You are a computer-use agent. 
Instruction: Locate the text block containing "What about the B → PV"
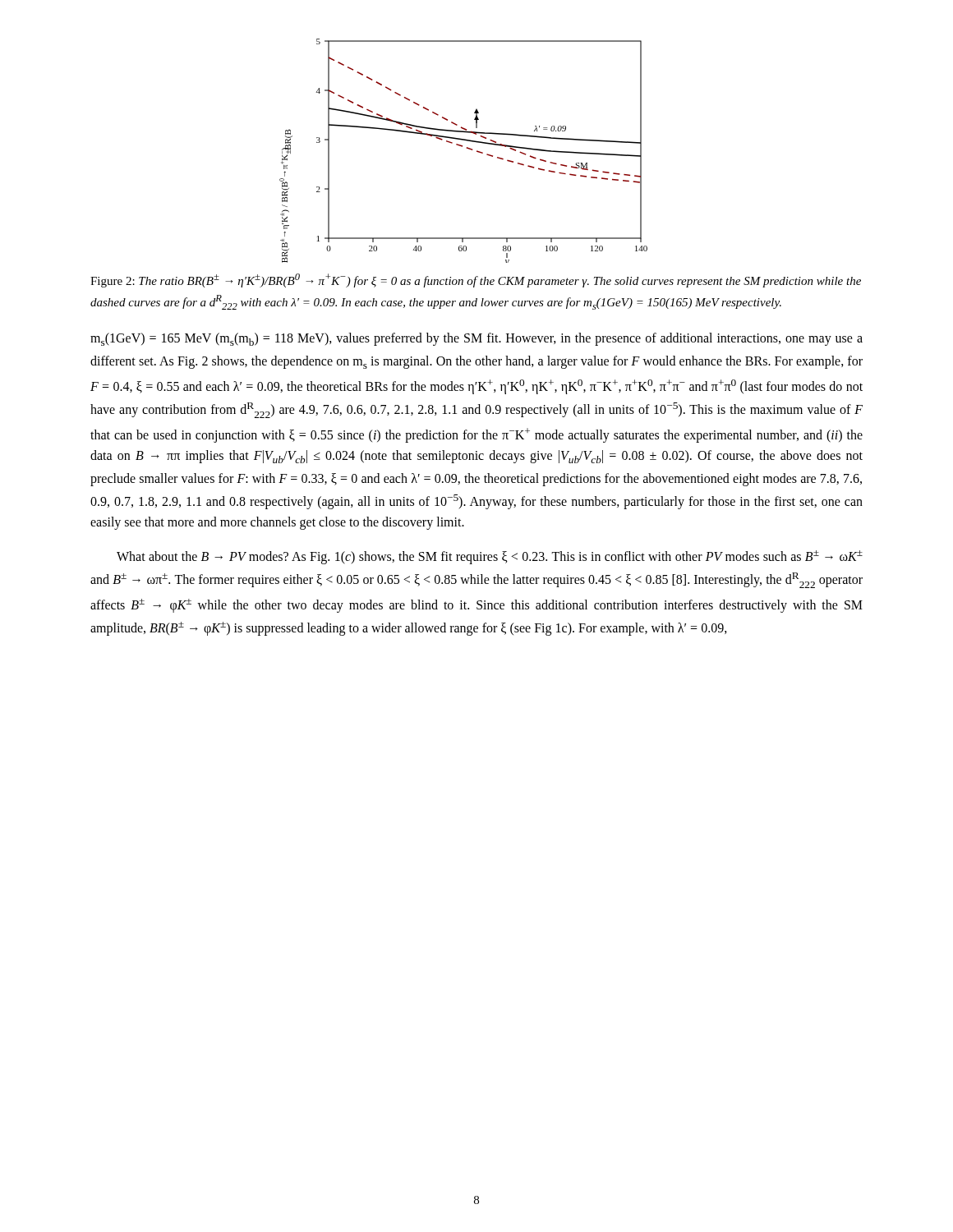[476, 592]
